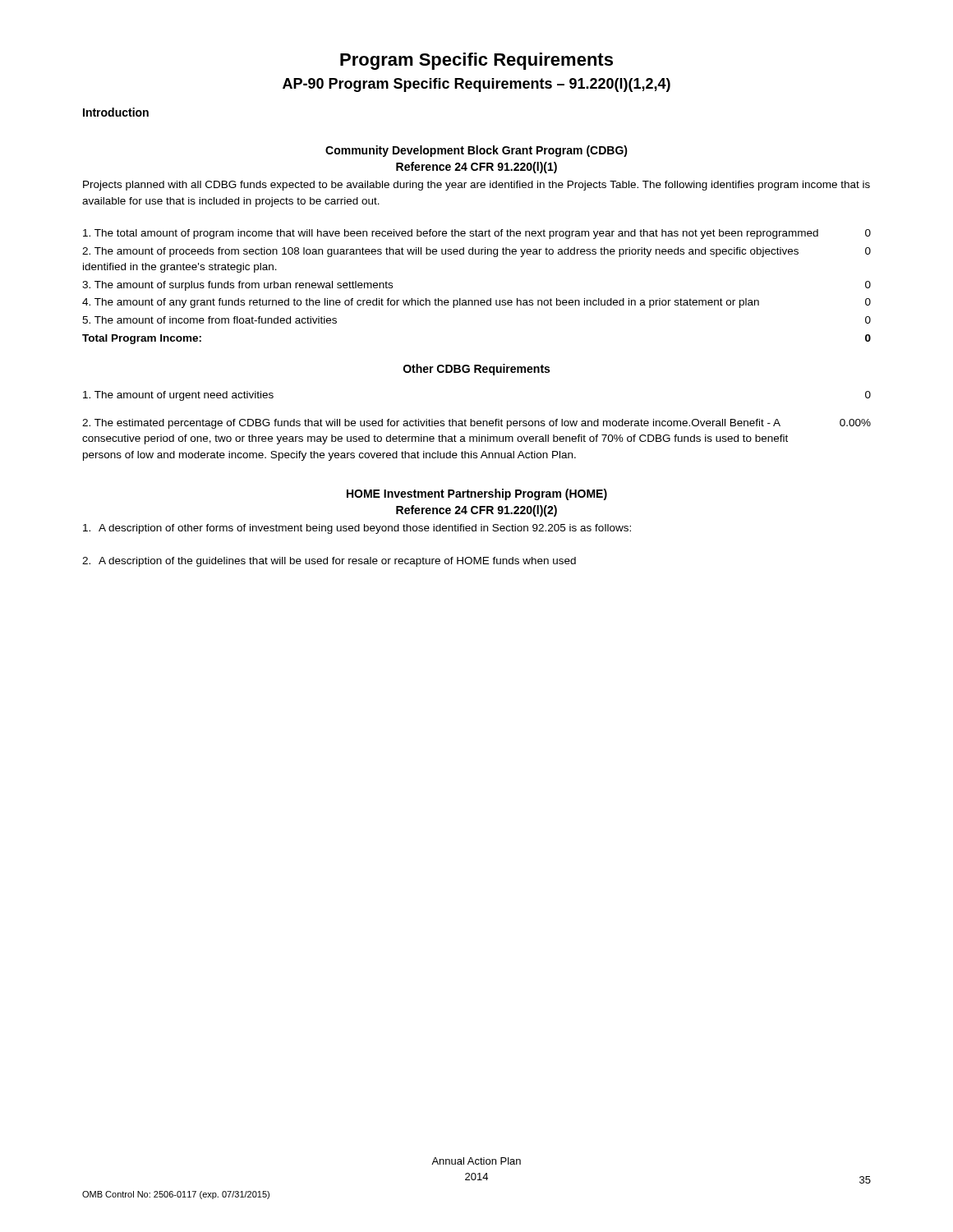Find the region starting "Projects planned with all CDBG funds"
Viewport: 953px width, 1232px height.
(476, 192)
